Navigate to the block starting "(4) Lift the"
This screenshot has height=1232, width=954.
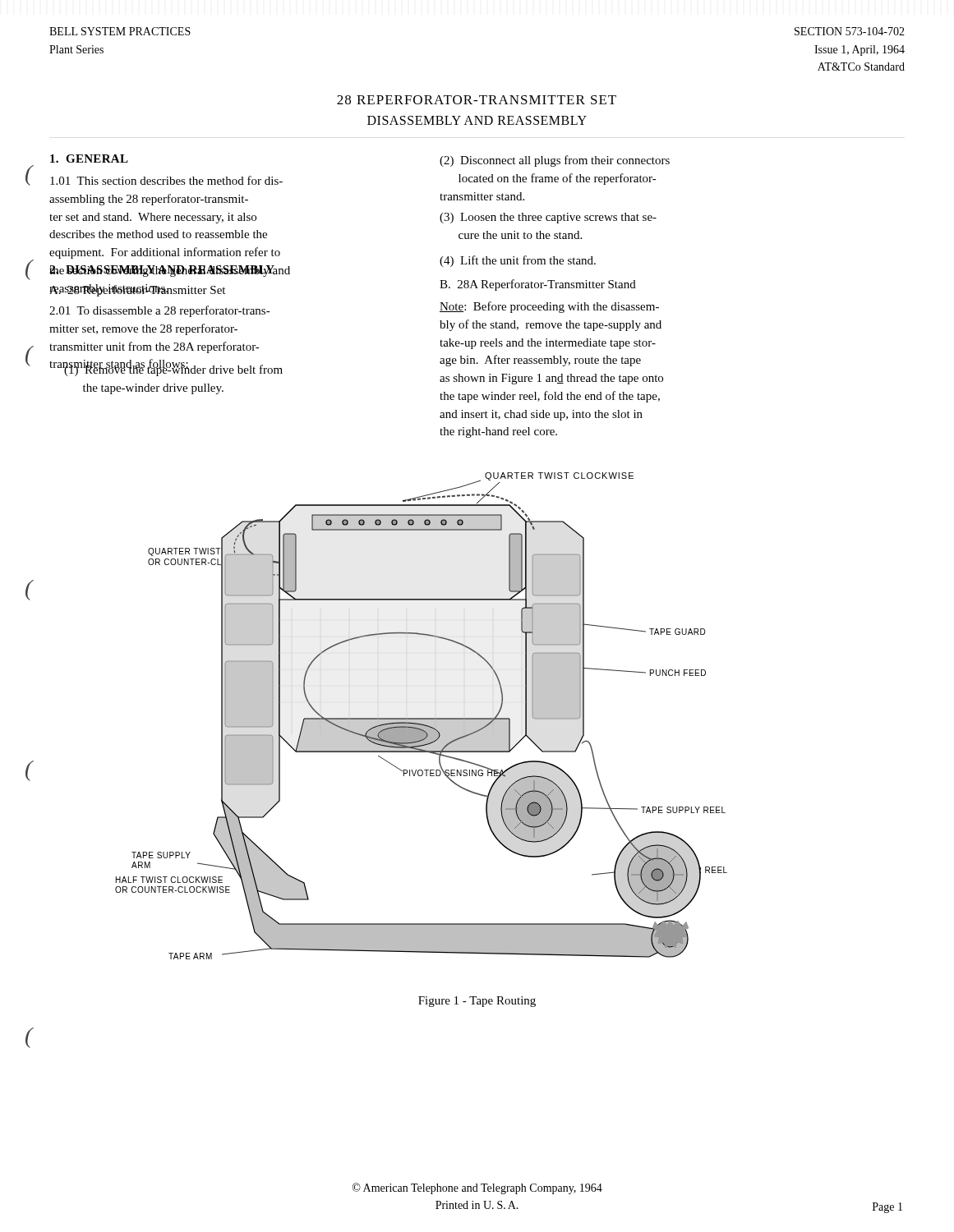pos(518,260)
